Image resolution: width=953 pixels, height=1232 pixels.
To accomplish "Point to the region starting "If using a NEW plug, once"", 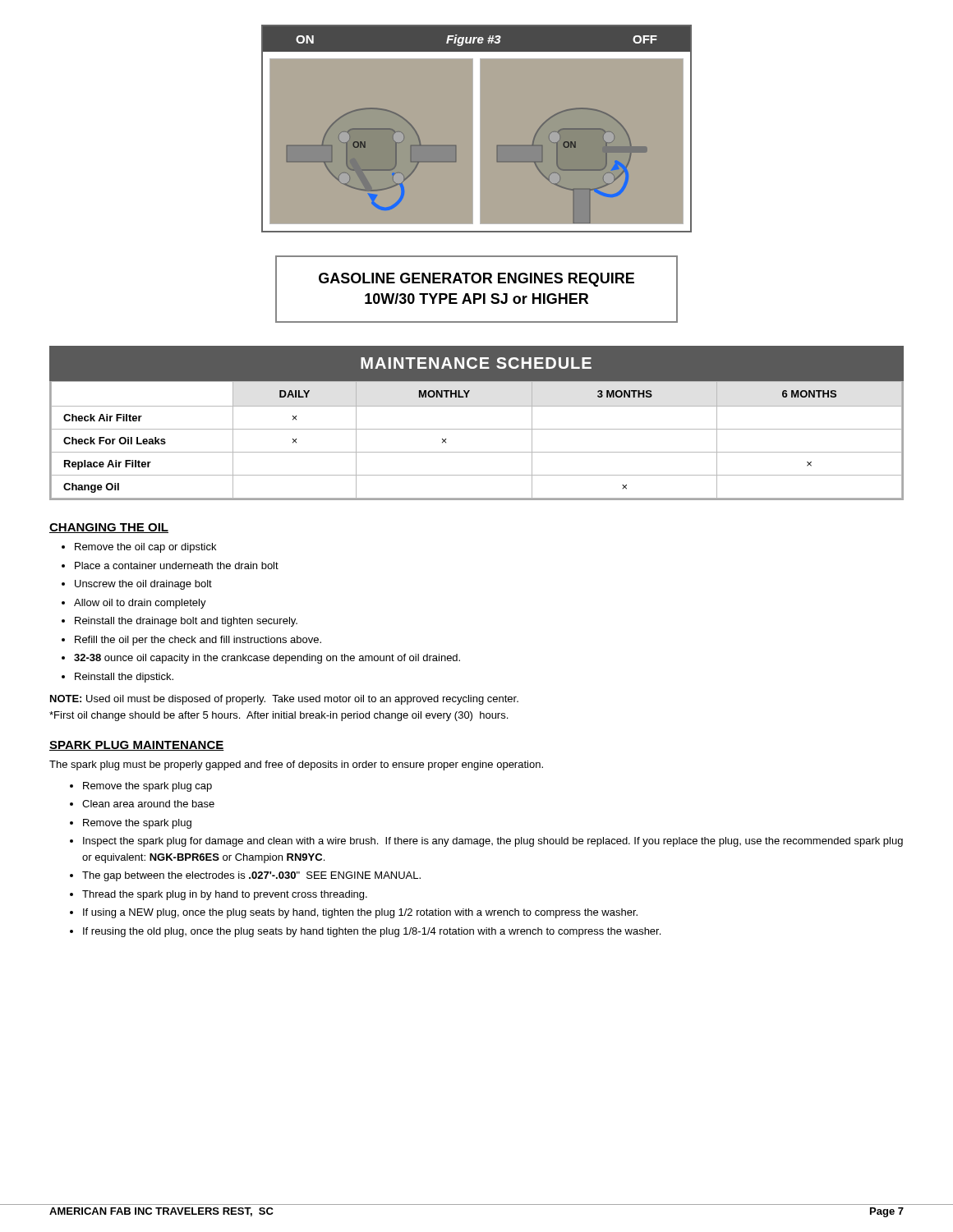I will point(360,912).
